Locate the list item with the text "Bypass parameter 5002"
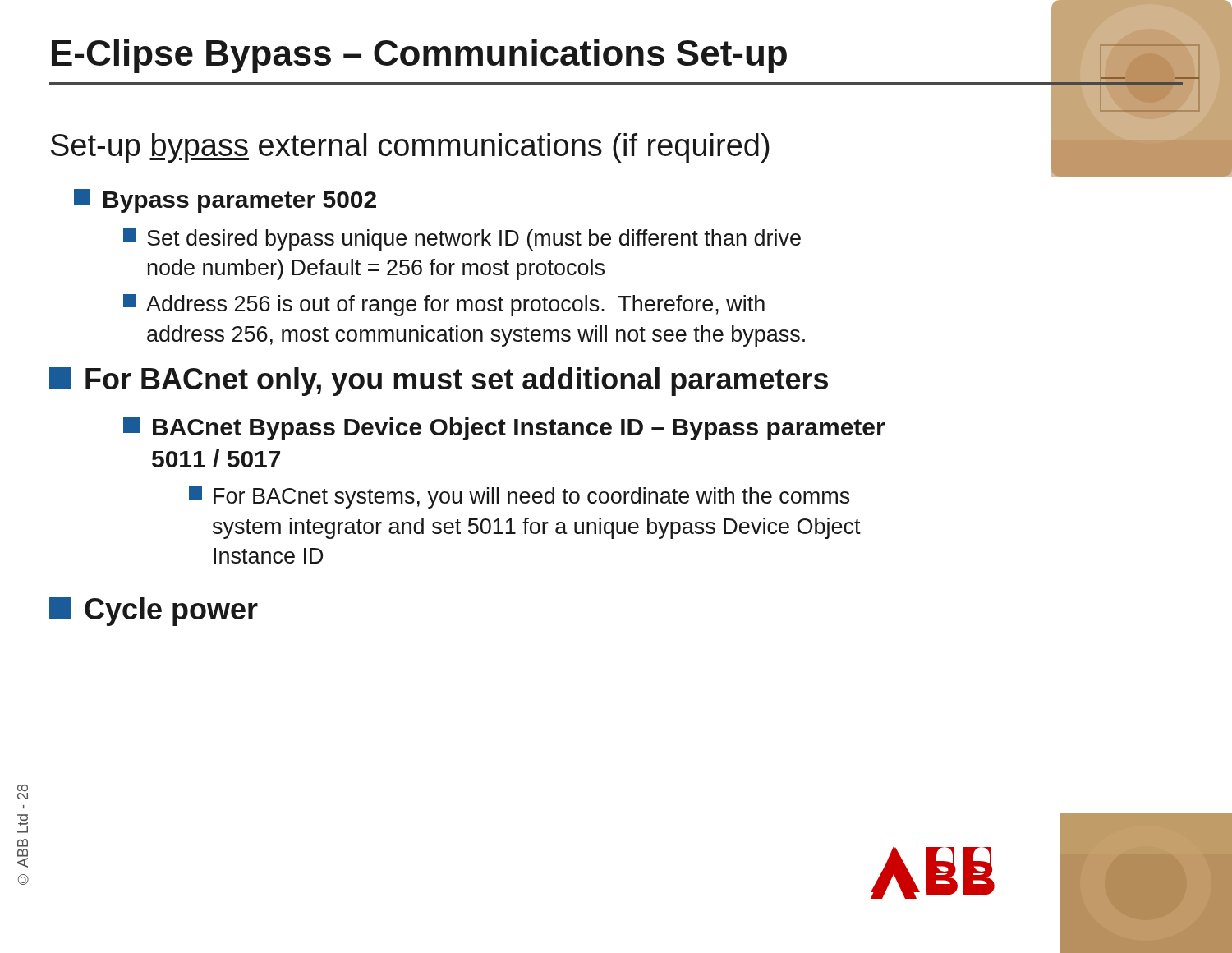Viewport: 1232px width, 953px height. [x=226, y=199]
